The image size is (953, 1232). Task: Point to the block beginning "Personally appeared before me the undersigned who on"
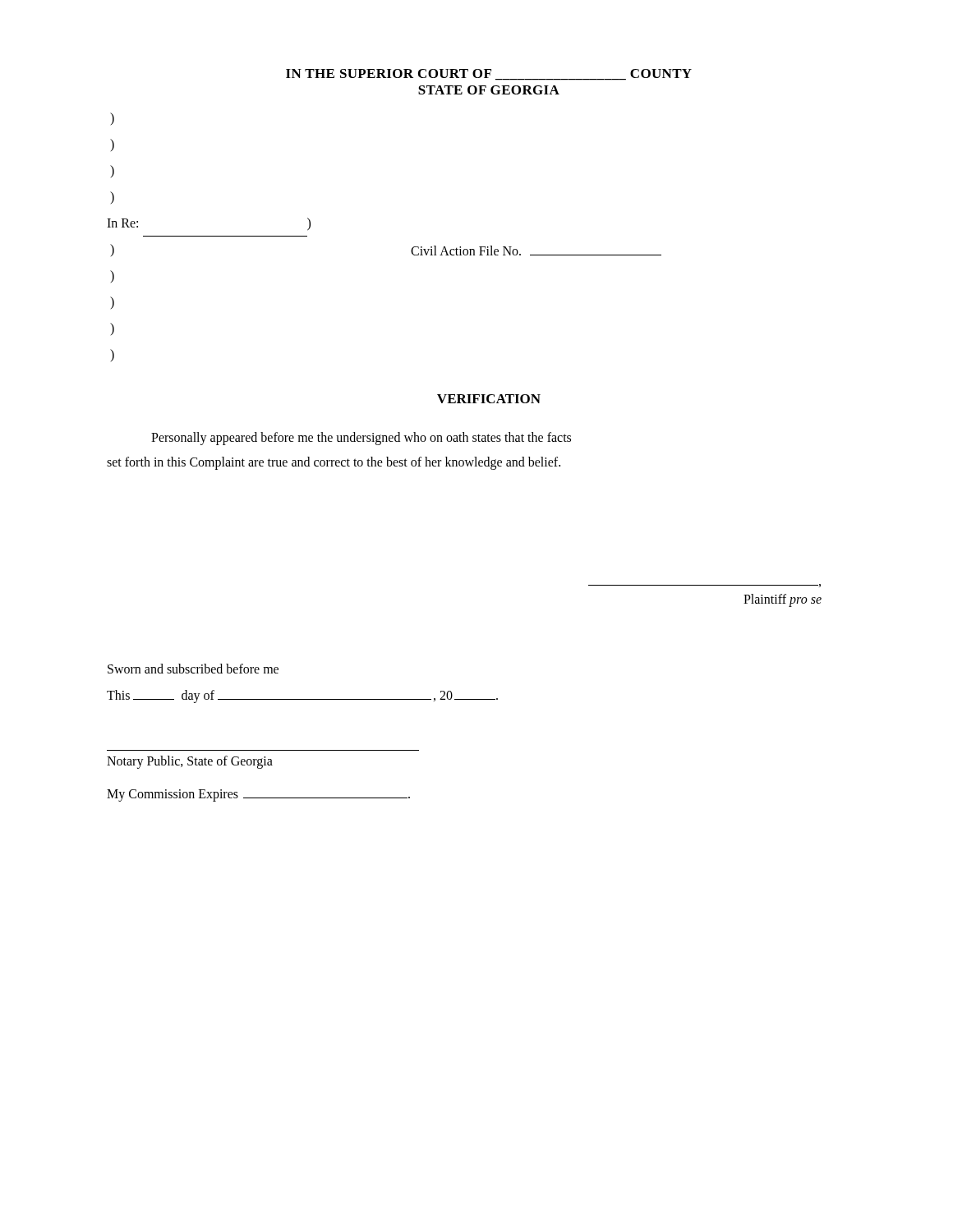489,450
